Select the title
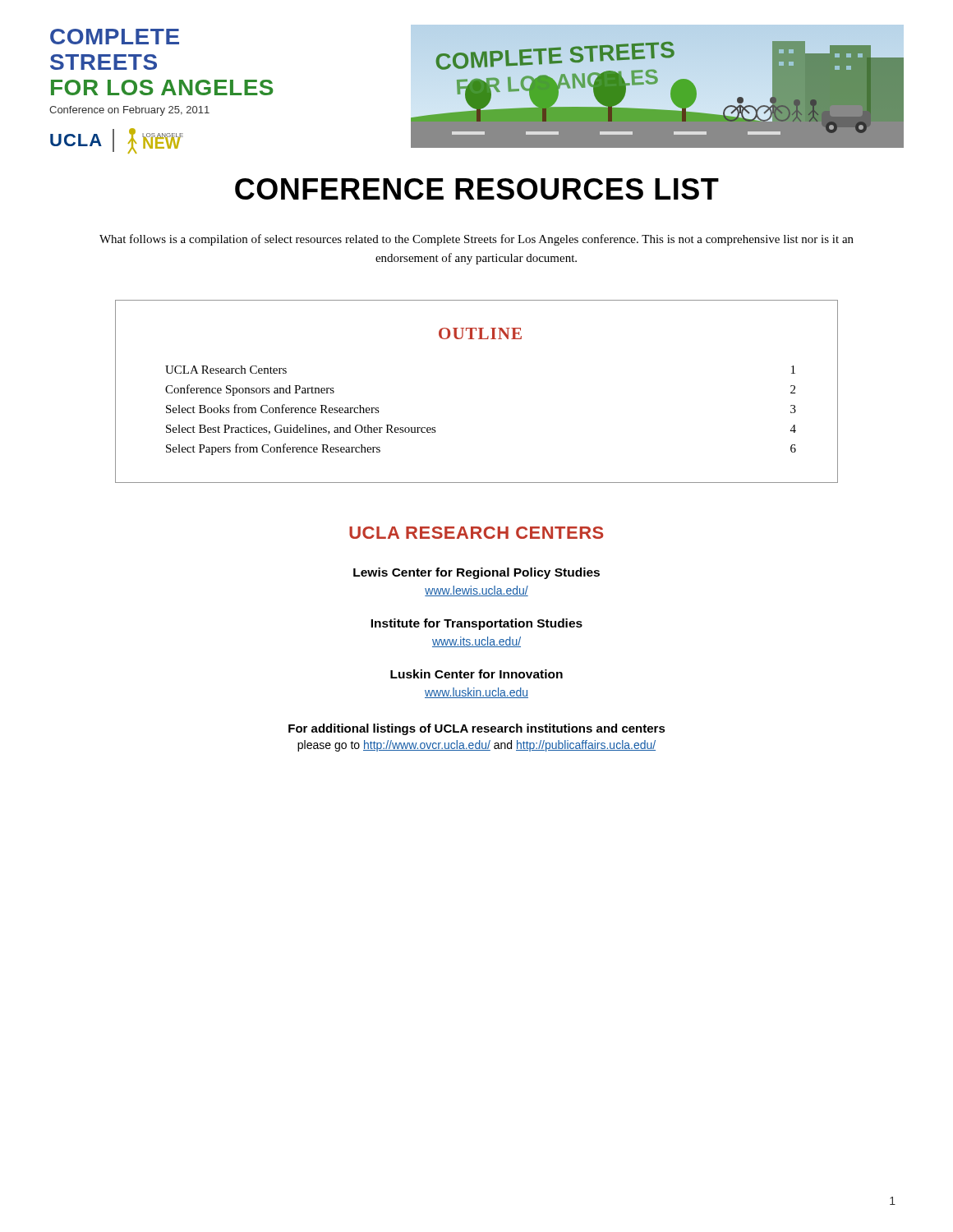The image size is (953, 1232). click(476, 189)
